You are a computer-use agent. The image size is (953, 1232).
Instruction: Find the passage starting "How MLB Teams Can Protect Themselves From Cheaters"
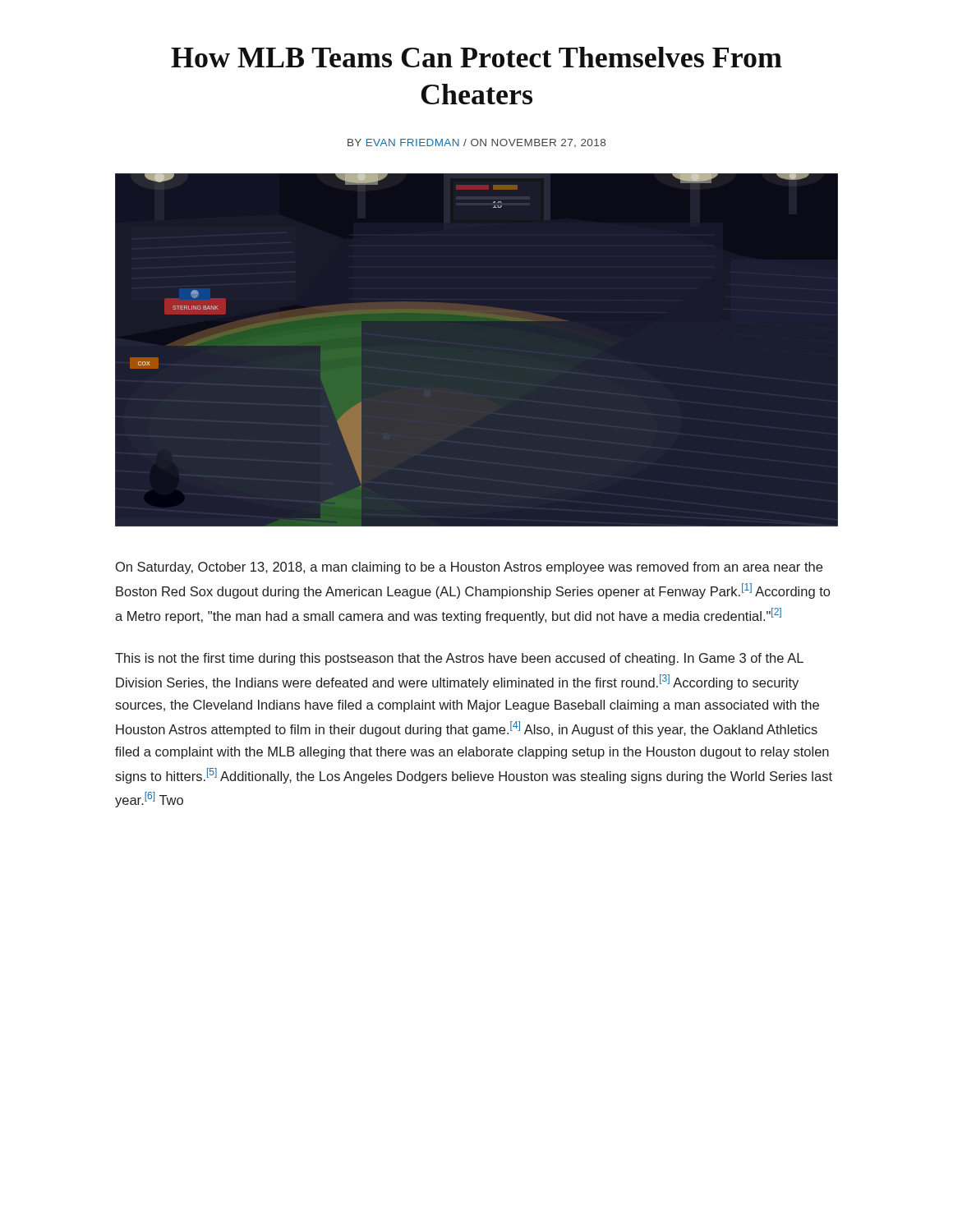(476, 76)
